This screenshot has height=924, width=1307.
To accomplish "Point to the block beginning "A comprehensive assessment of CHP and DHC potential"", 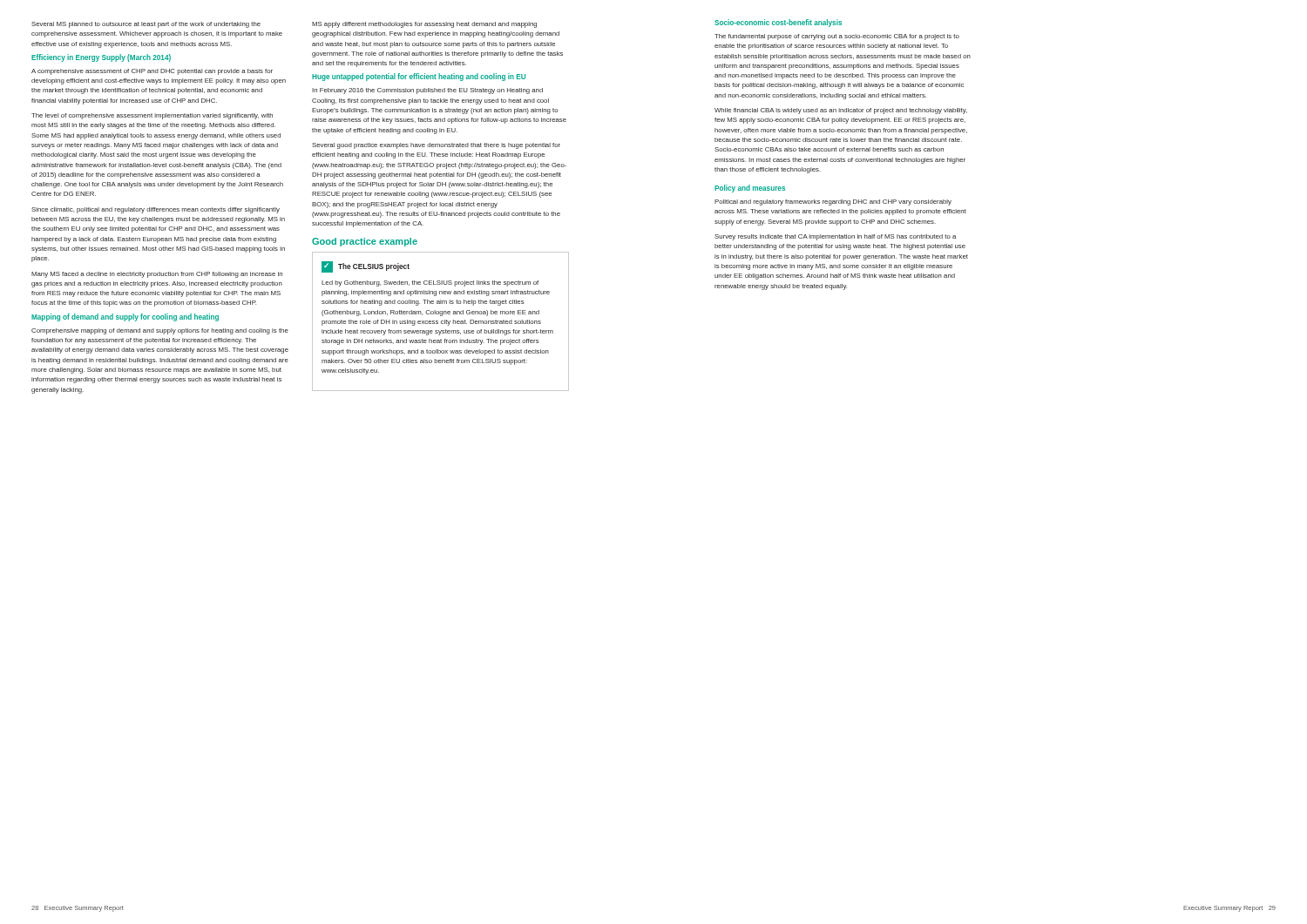I will [160, 86].
